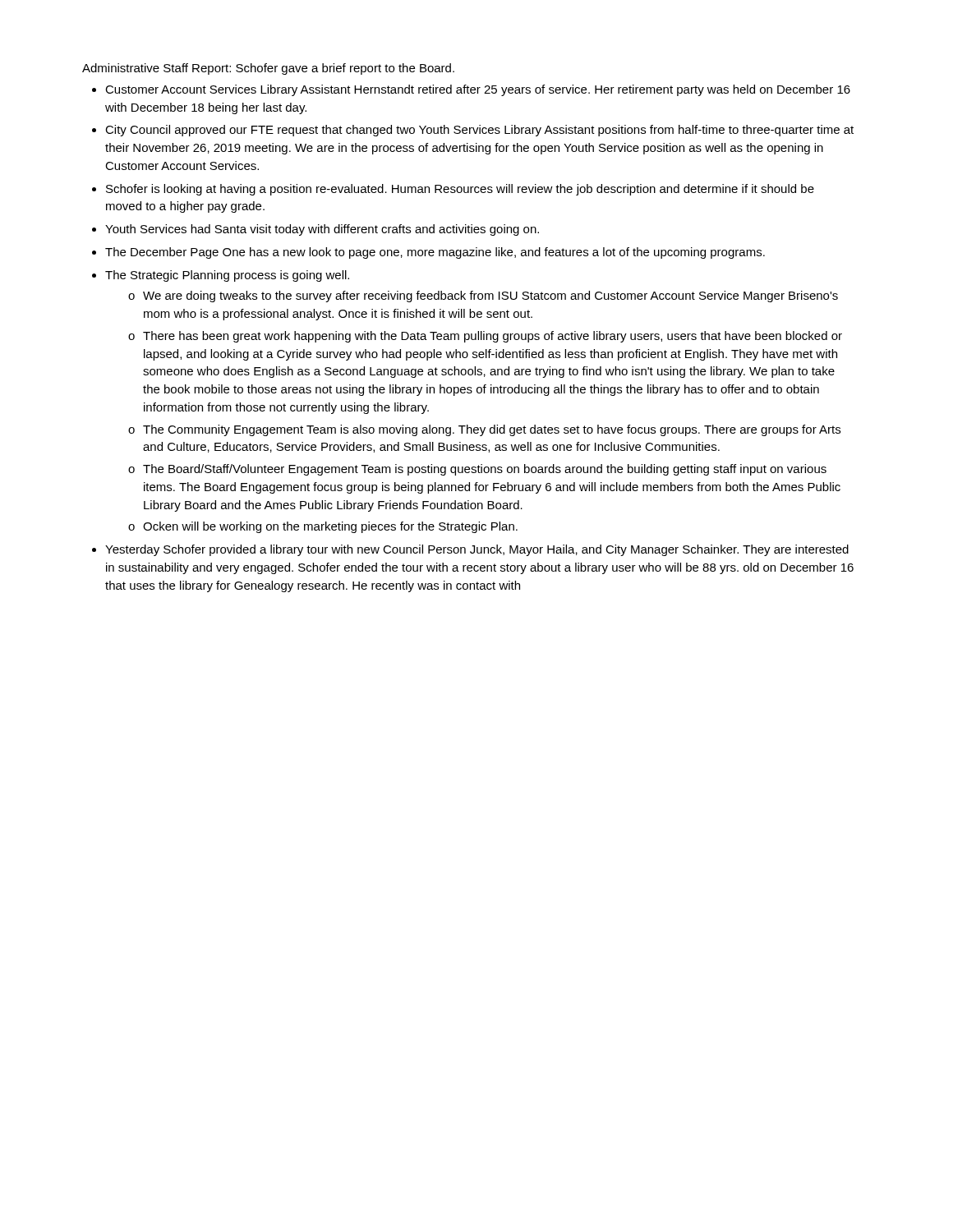Find the block on this page that starts "Schofer is looking at having"
Viewport: 953px width, 1232px height.
[x=460, y=197]
